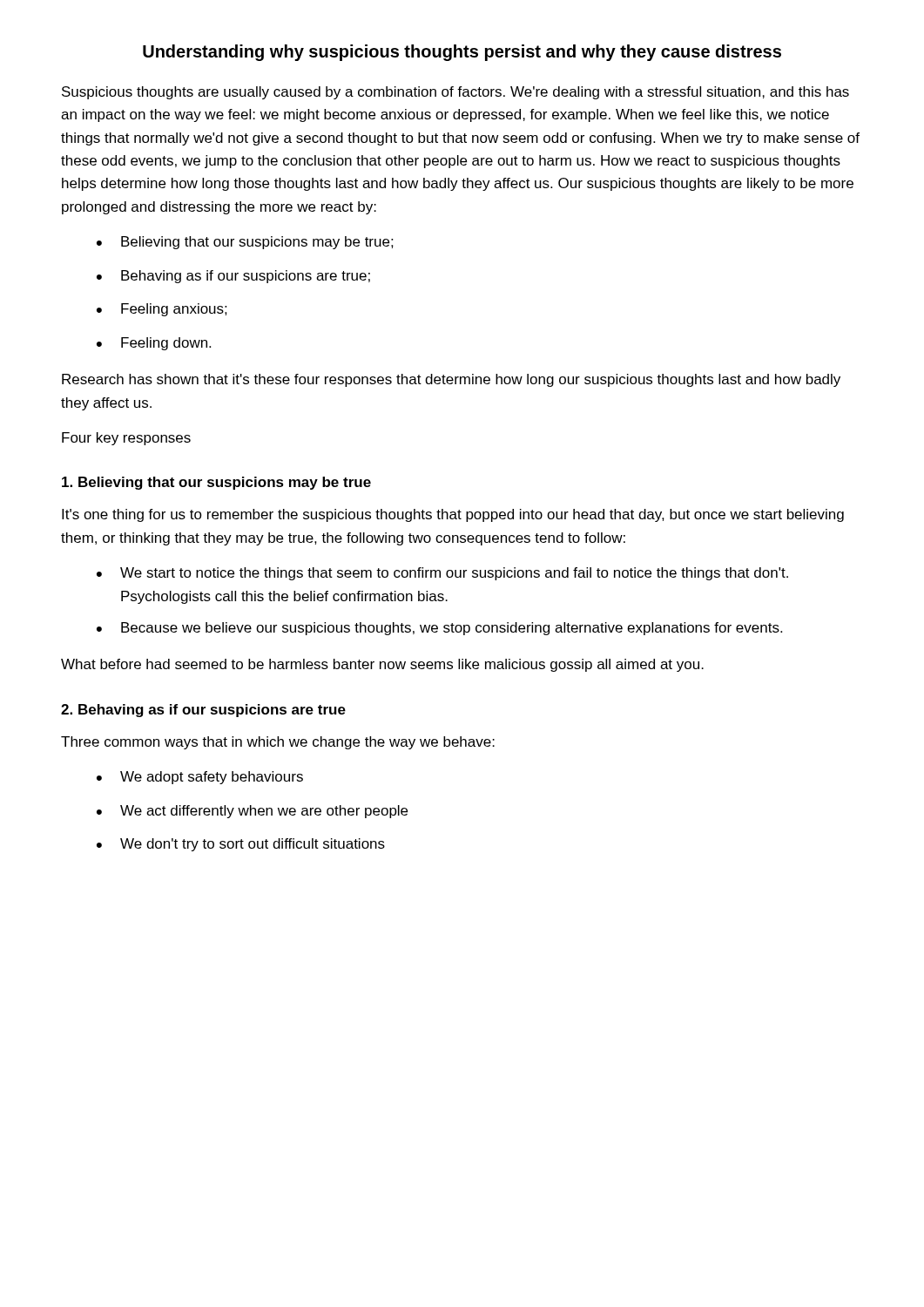Click where it says "• Feeling anxious;"

pos(162,311)
